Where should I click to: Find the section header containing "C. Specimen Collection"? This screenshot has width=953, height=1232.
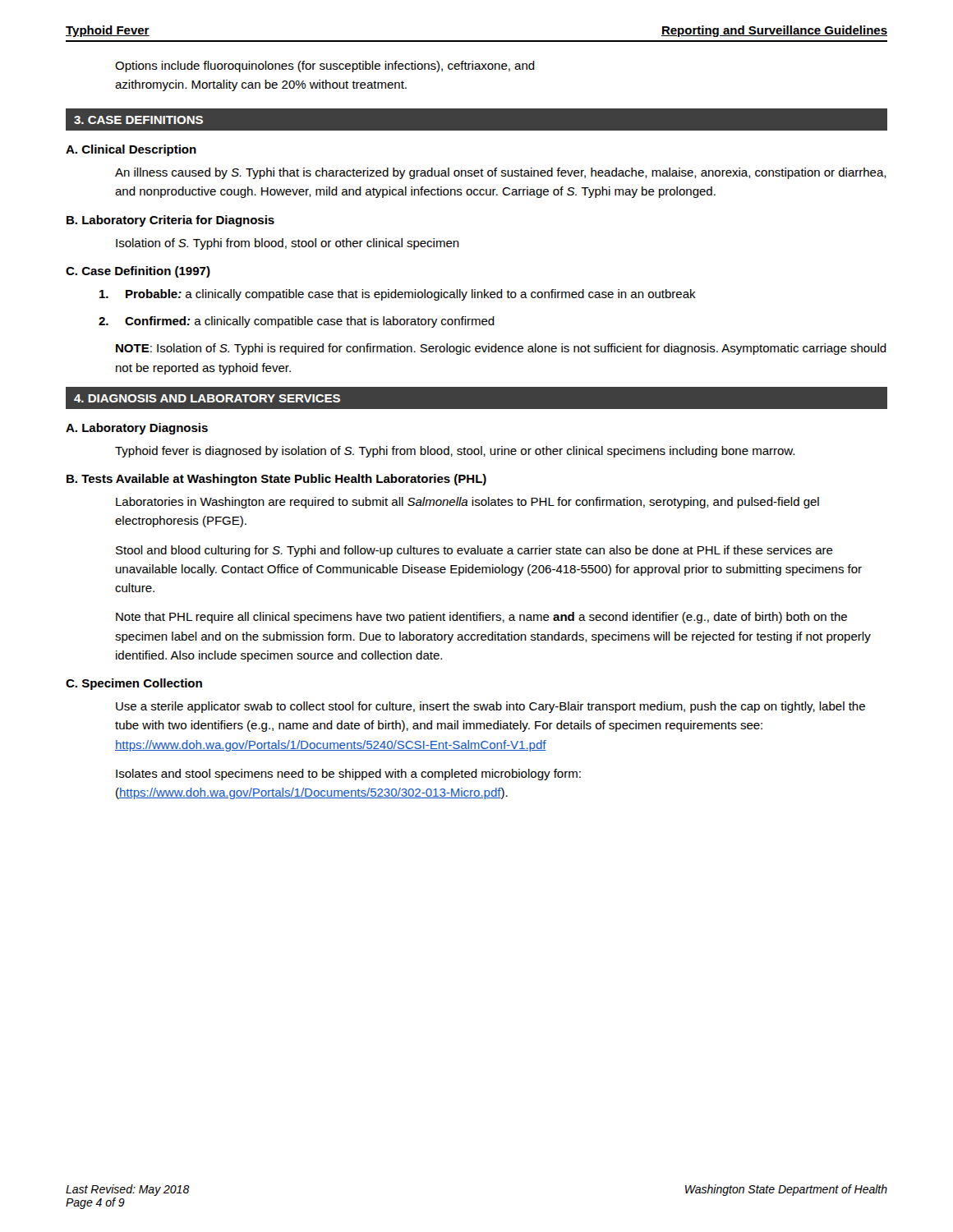(x=134, y=683)
